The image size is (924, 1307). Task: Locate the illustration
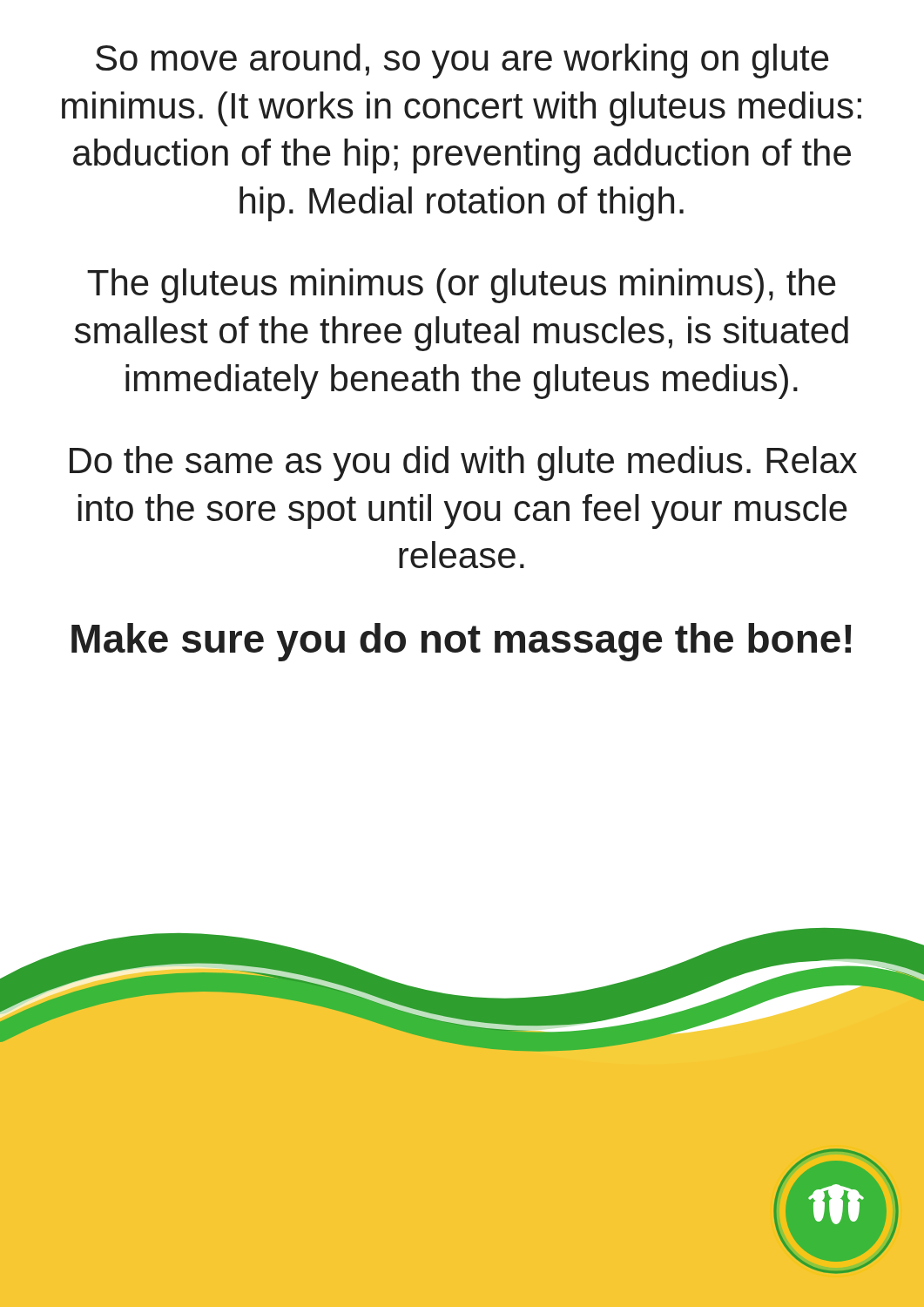462,1067
